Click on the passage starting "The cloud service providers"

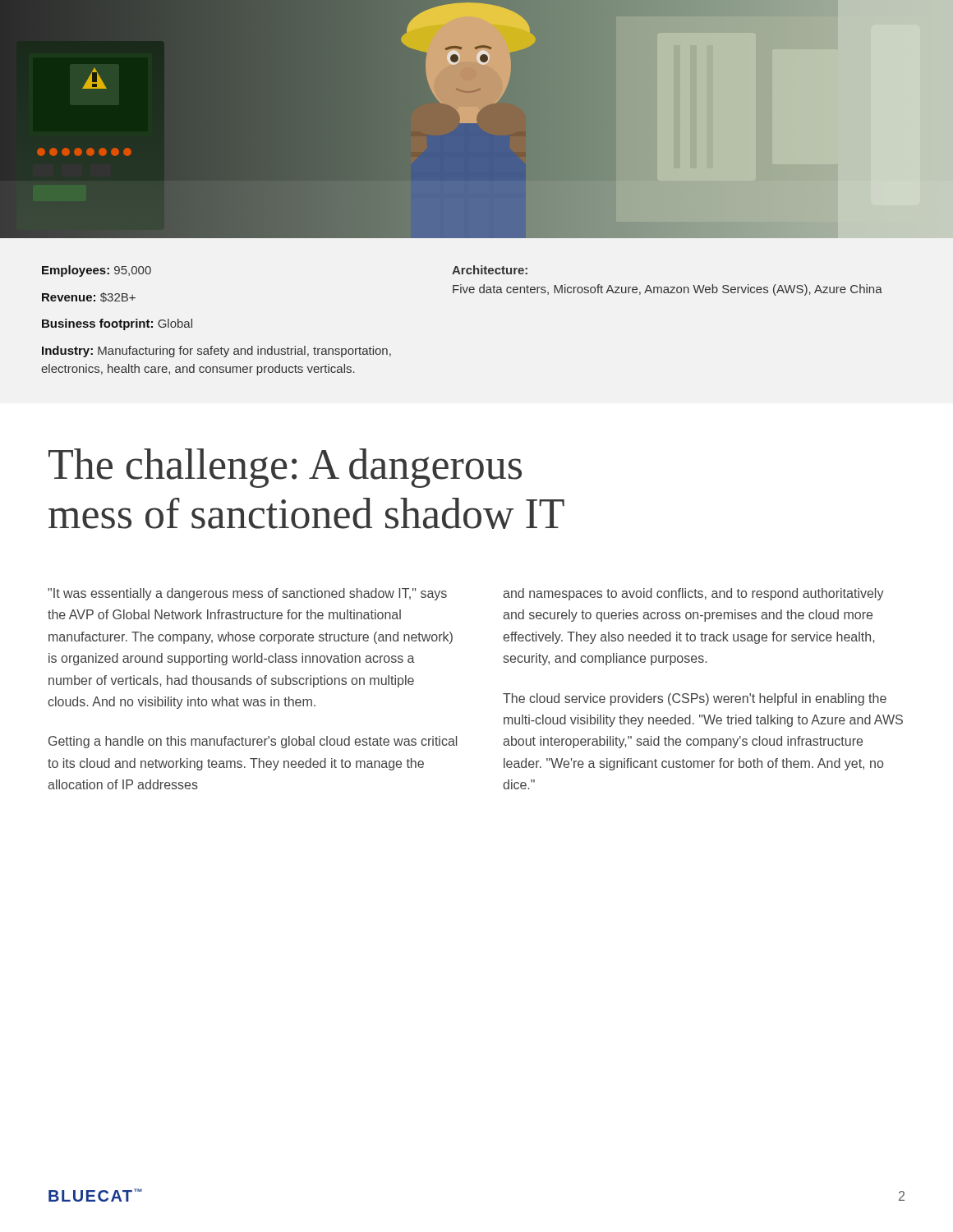point(703,742)
